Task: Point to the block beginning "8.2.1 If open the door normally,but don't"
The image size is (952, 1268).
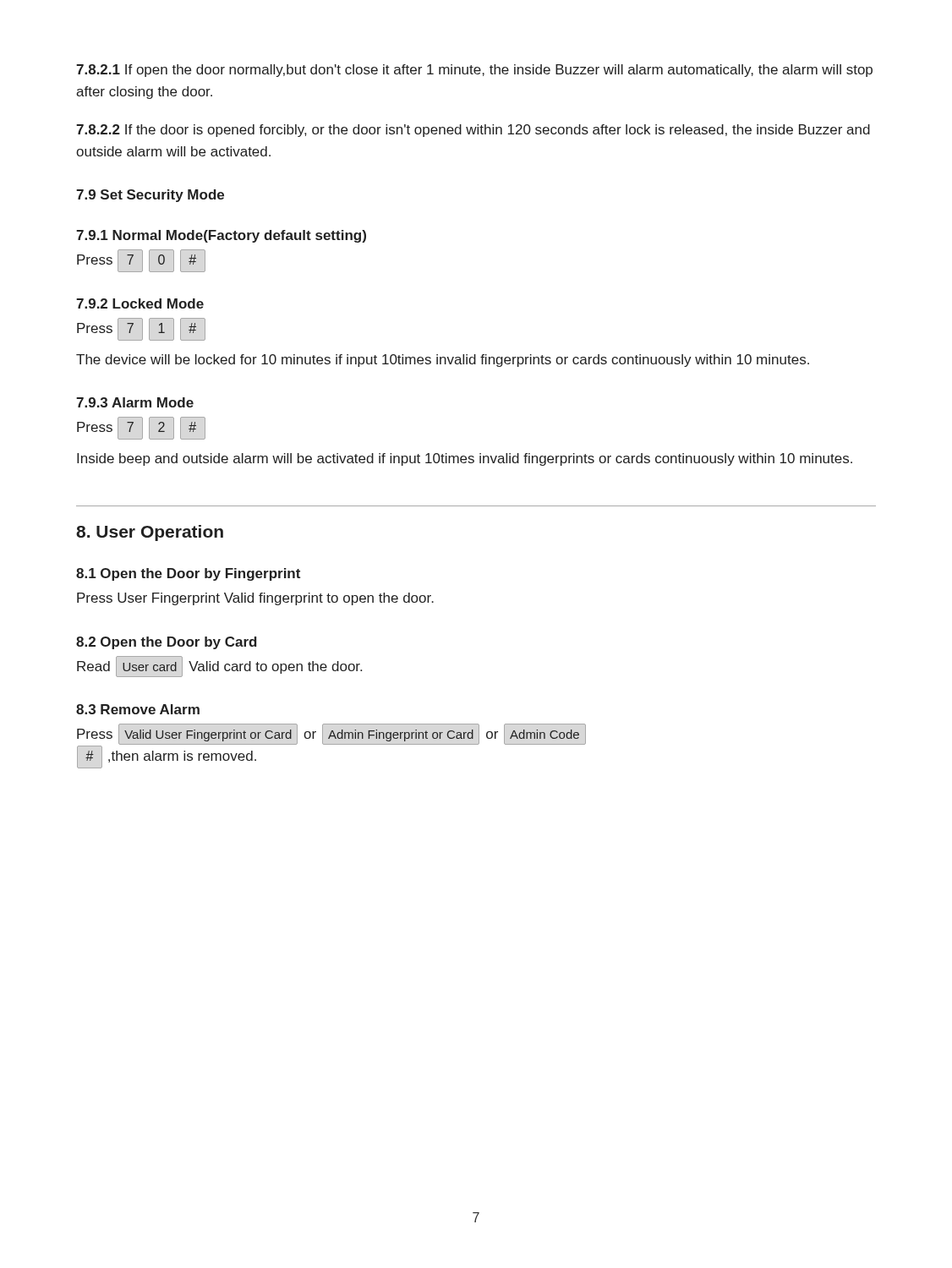Action: [x=475, y=81]
